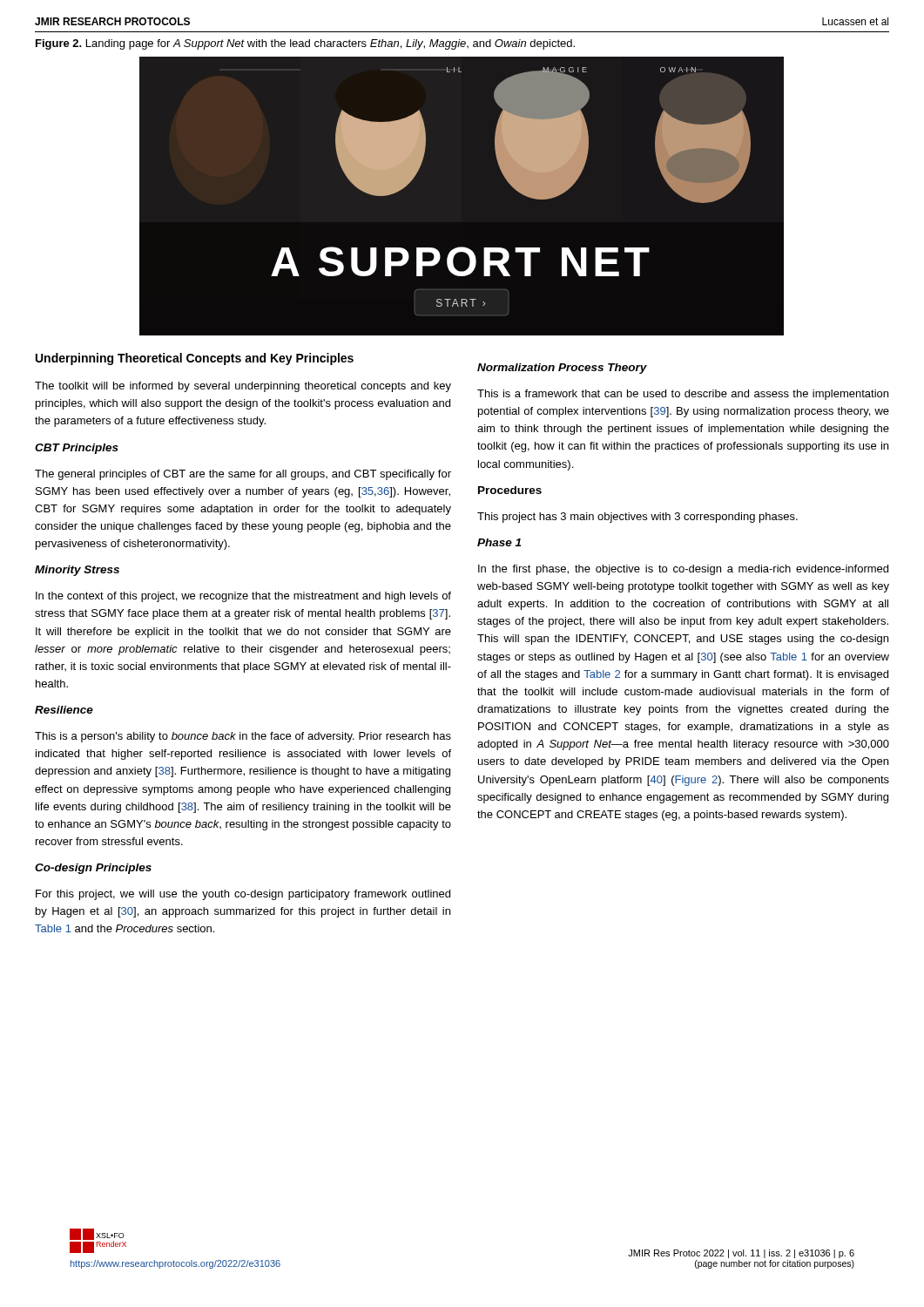Locate the caption that opens with "Figure 2. Landing page for A Support"

tap(305, 43)
